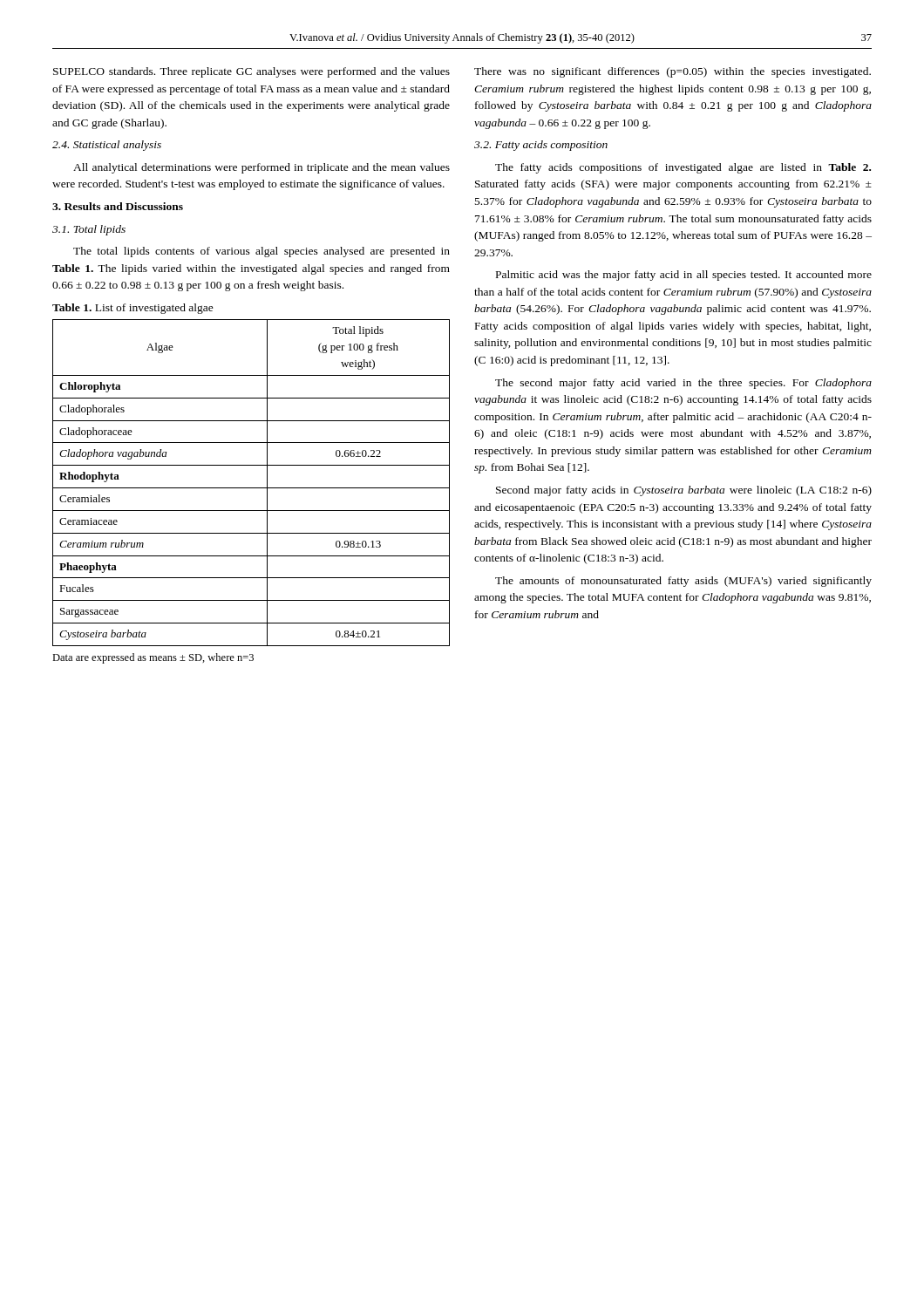This screenshot has width=924, height=1308.
Task: Find the section header containing "3.2. Fatty acids composition"
Action: 541,146
